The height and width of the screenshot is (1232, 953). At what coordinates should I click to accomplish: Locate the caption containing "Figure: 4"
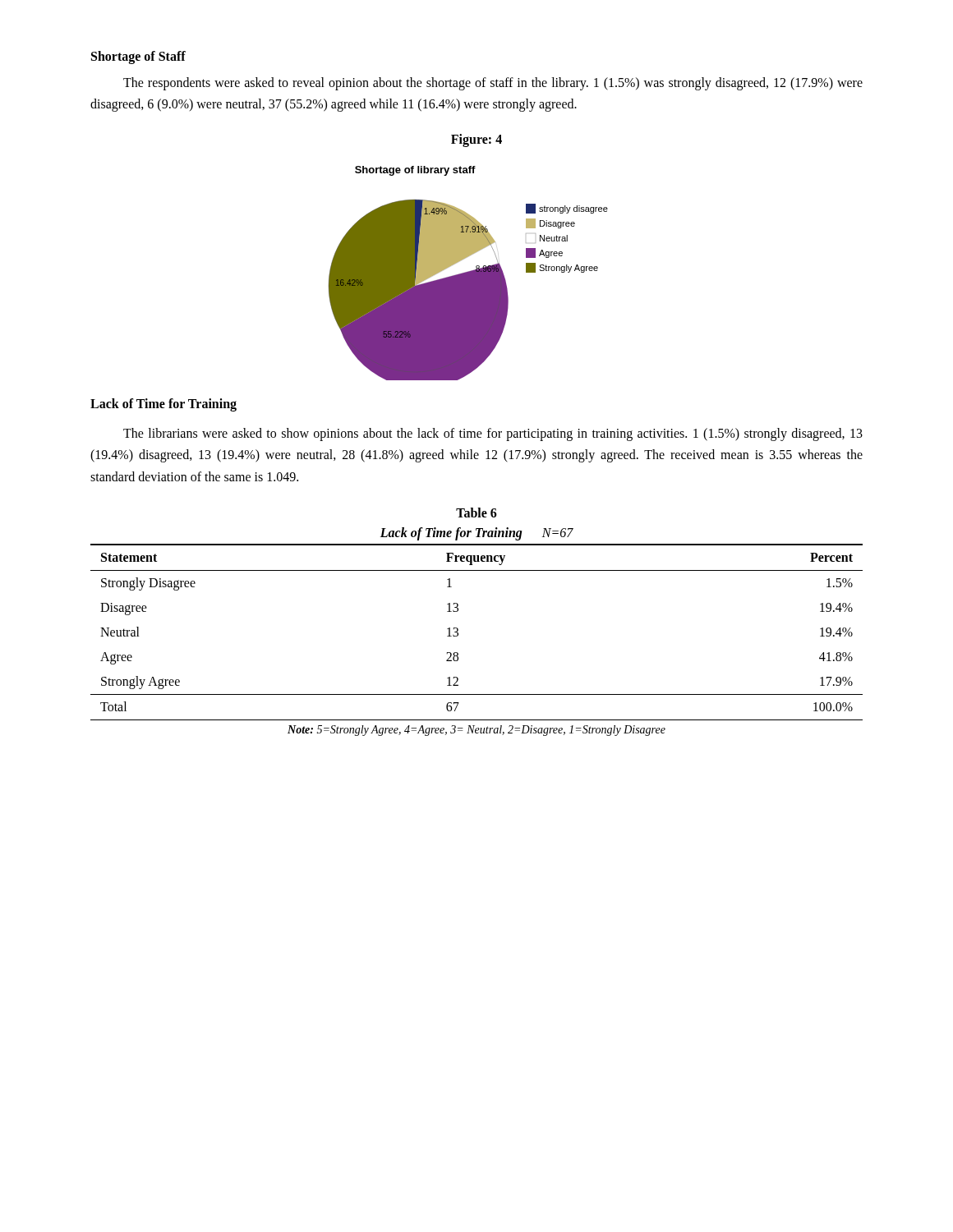(476, 139)
